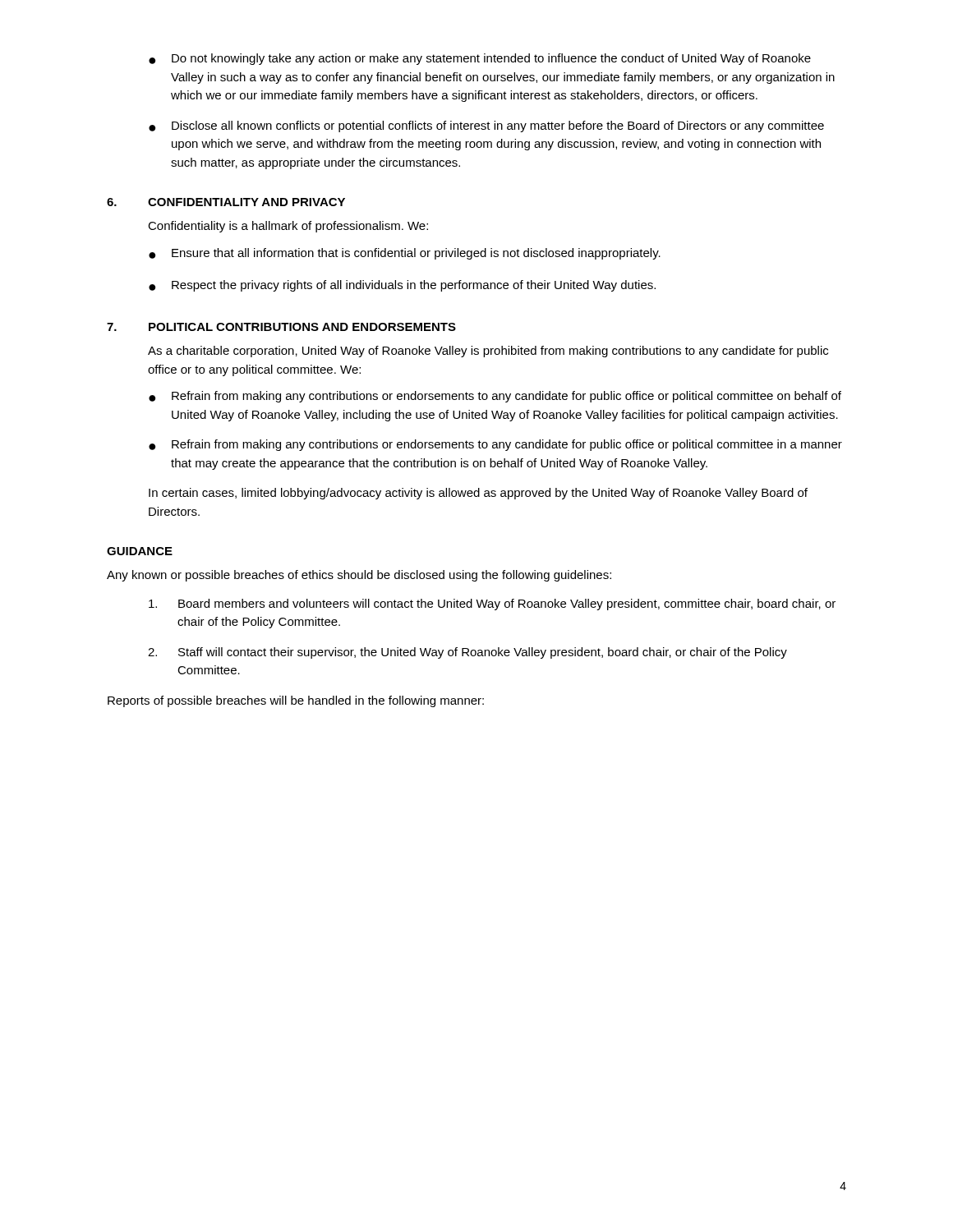Find the text starting "Any known or possible"
This screenshot has height=1232, width=953.
360,575
